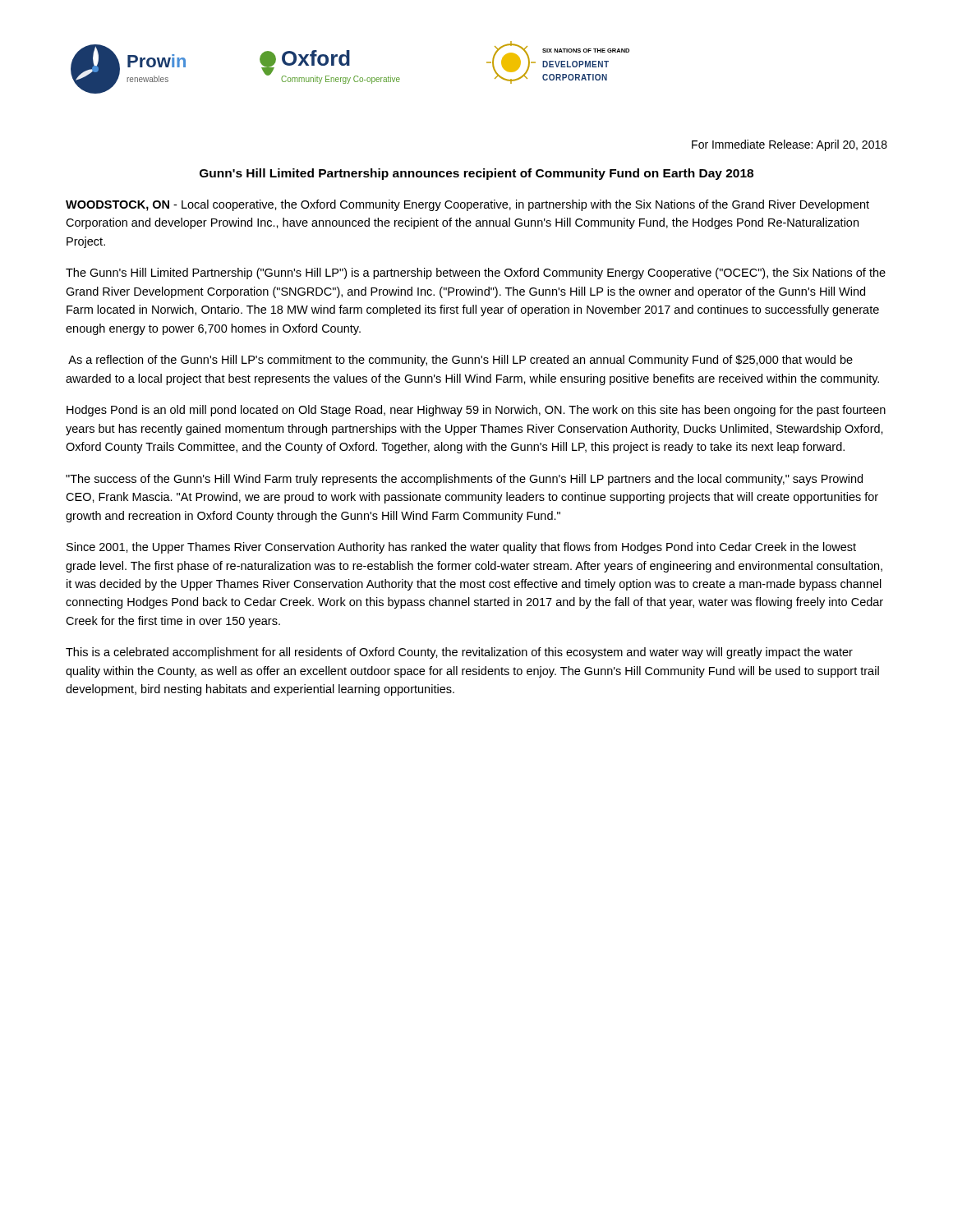953x1232 pixels.
Task: Navigate to the passage starting "Hodges Pond is an"
Action: pyautogui.click(x=476, y=428)
